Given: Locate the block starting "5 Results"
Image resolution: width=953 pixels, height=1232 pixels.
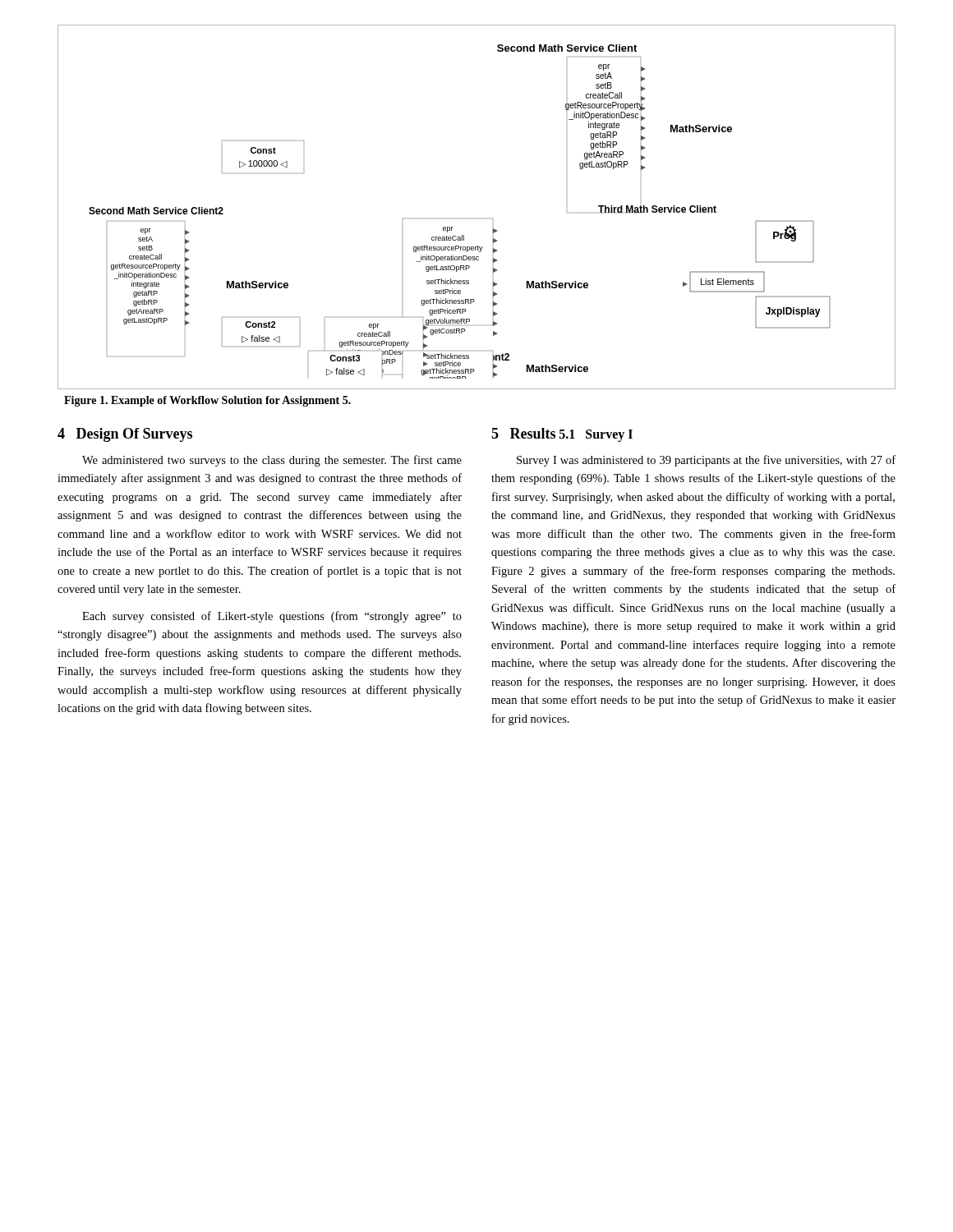Looking at the screenshot, I should tap(524, 434).
